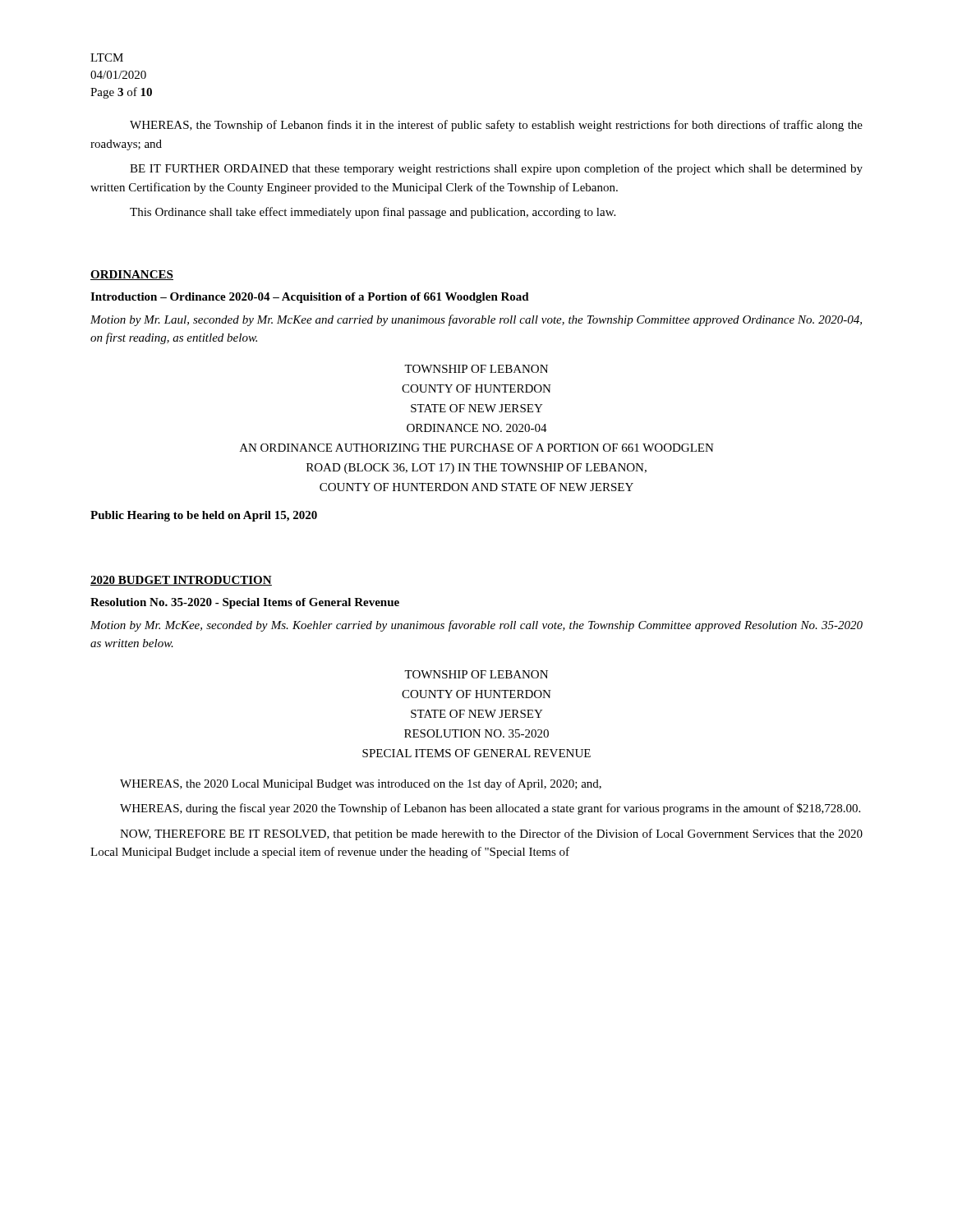This screenshot has width=953, height=1232.
Task: Select the text block that says "WHEREAS, during the fiscal year 2020 the Township"
Action: coord(476,808)
